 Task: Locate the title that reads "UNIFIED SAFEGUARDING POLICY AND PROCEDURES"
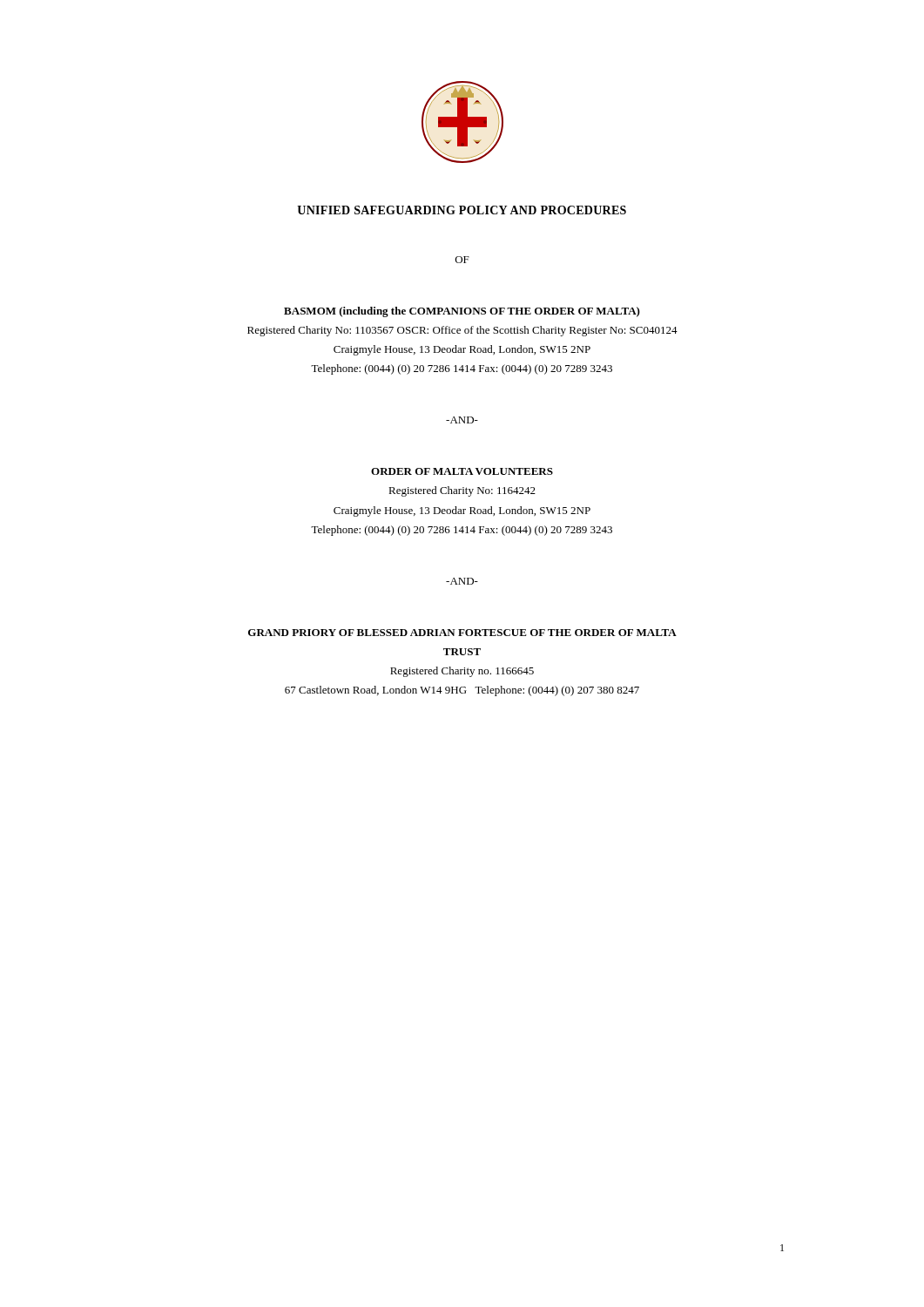[462, 210]
